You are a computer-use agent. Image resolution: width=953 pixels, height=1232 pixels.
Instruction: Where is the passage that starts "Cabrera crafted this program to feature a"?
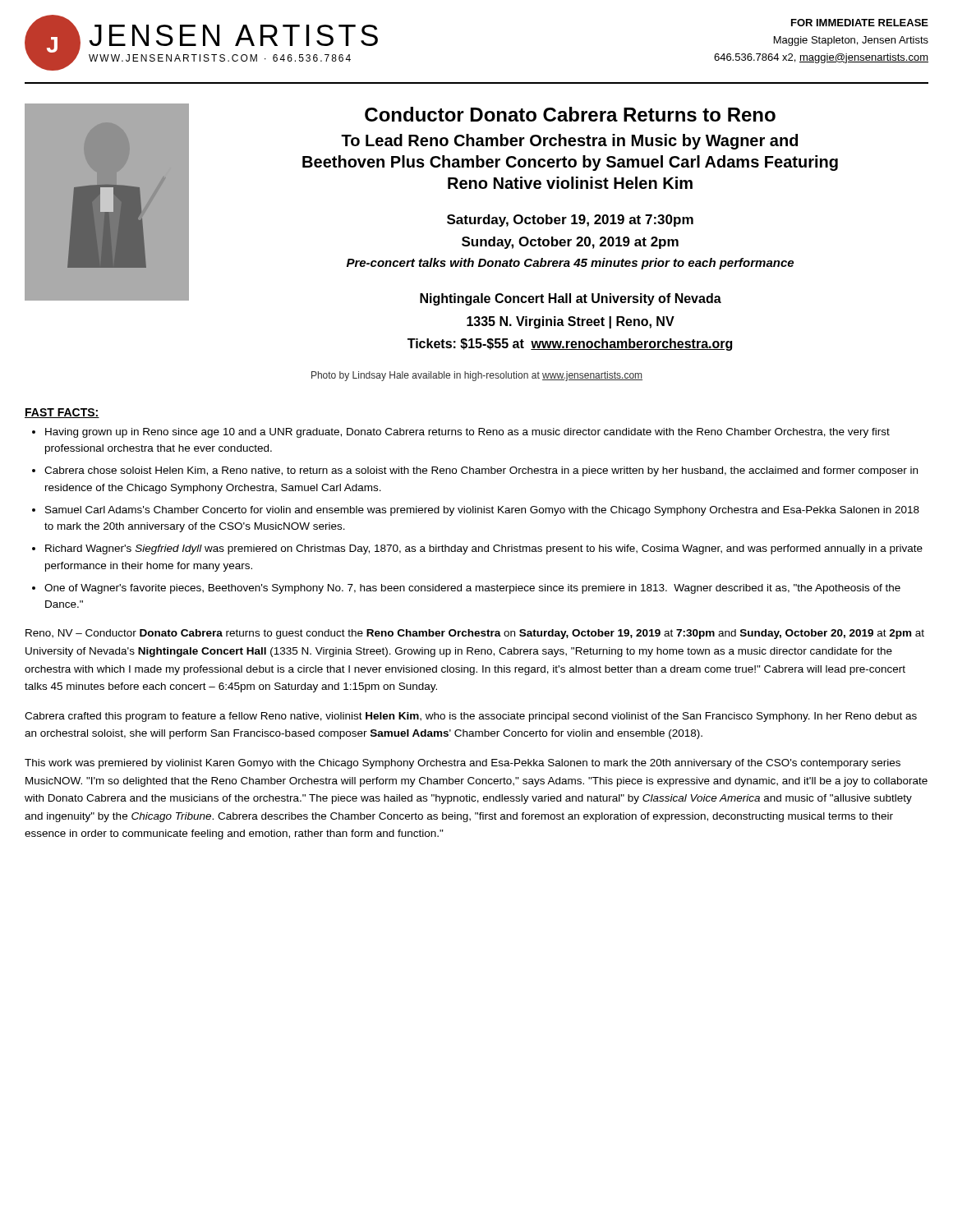[x=471, y=725]
